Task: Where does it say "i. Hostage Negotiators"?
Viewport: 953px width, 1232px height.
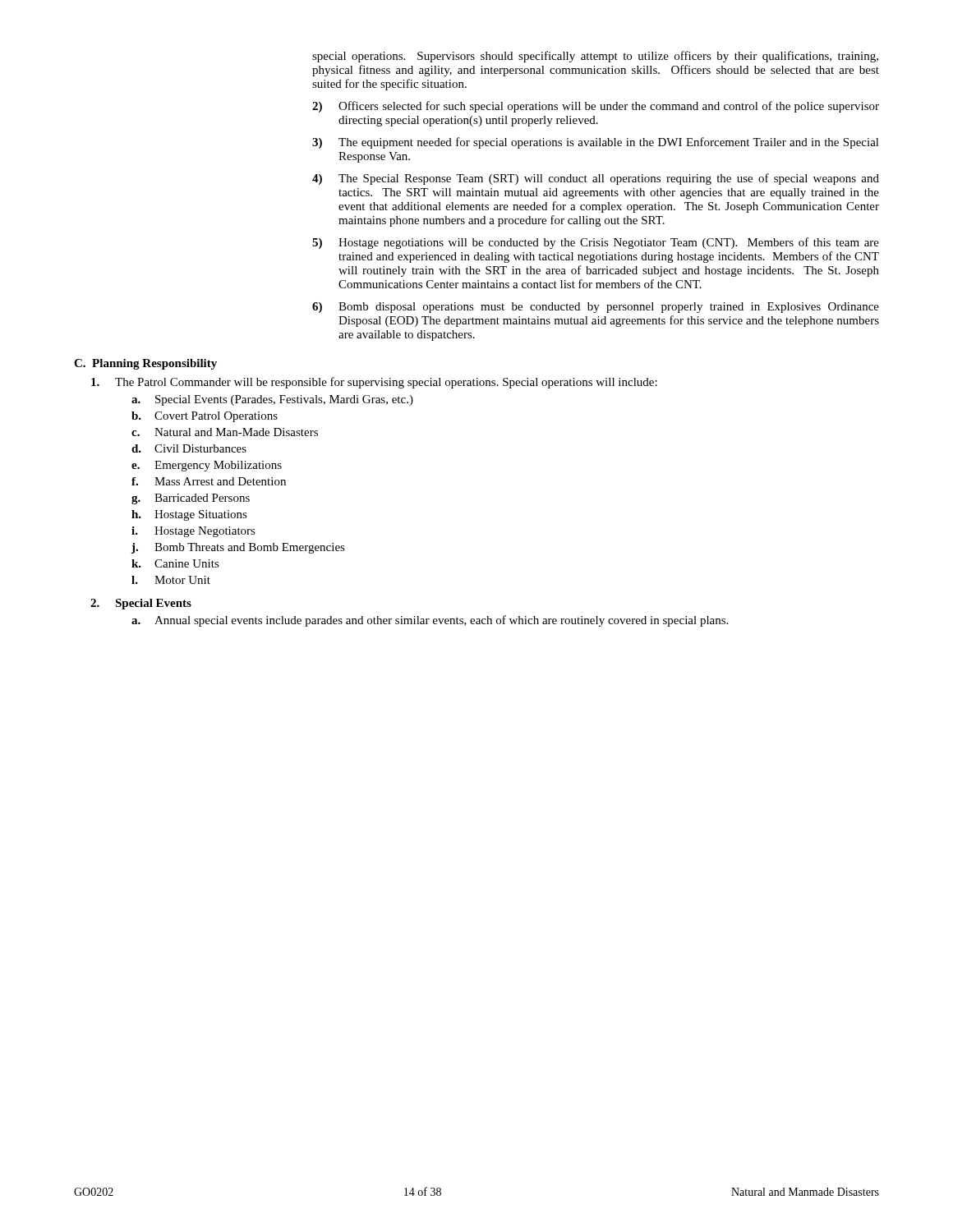Action: pyautogui.click(x=193, y=532)
